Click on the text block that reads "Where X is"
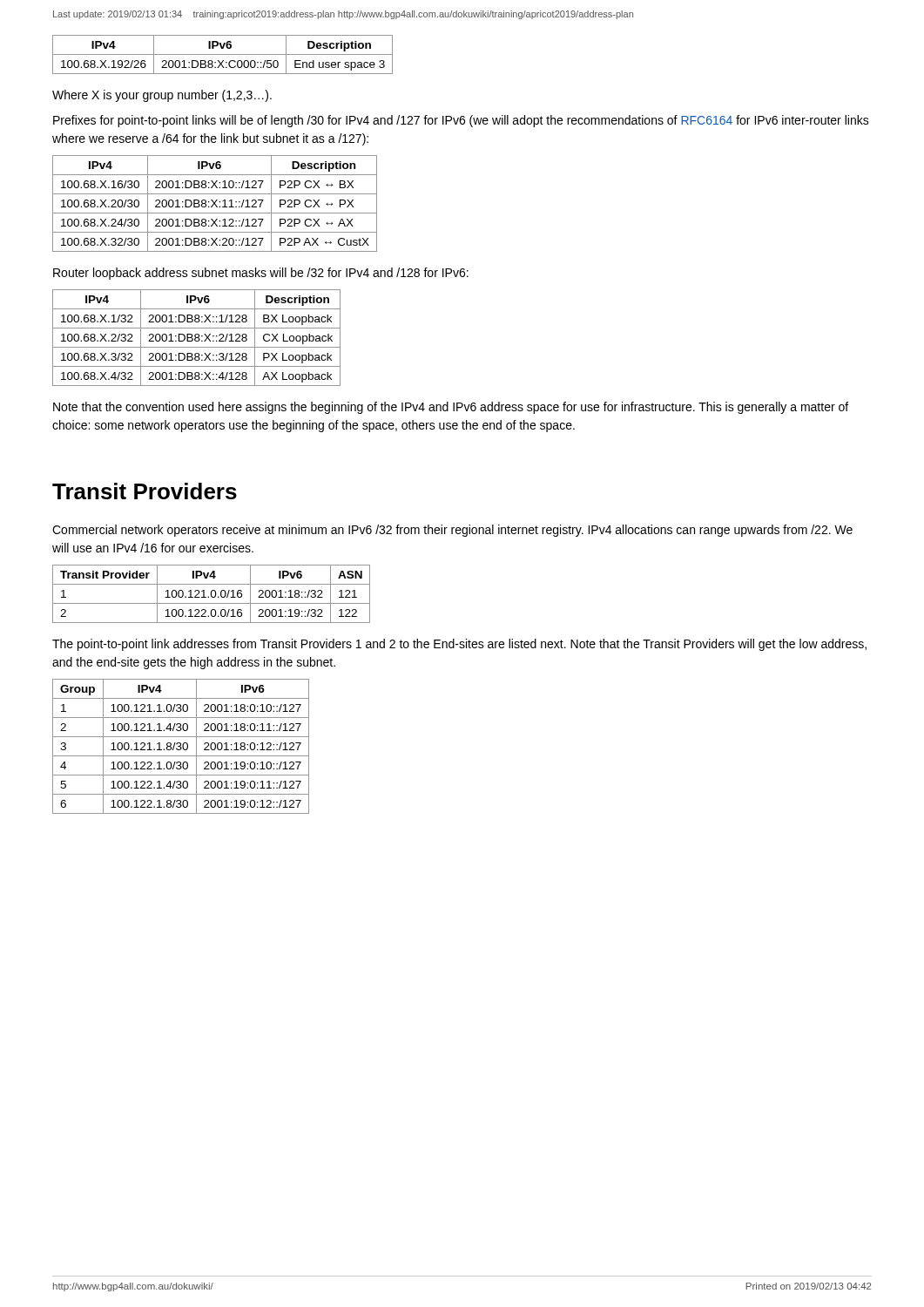 162,95
